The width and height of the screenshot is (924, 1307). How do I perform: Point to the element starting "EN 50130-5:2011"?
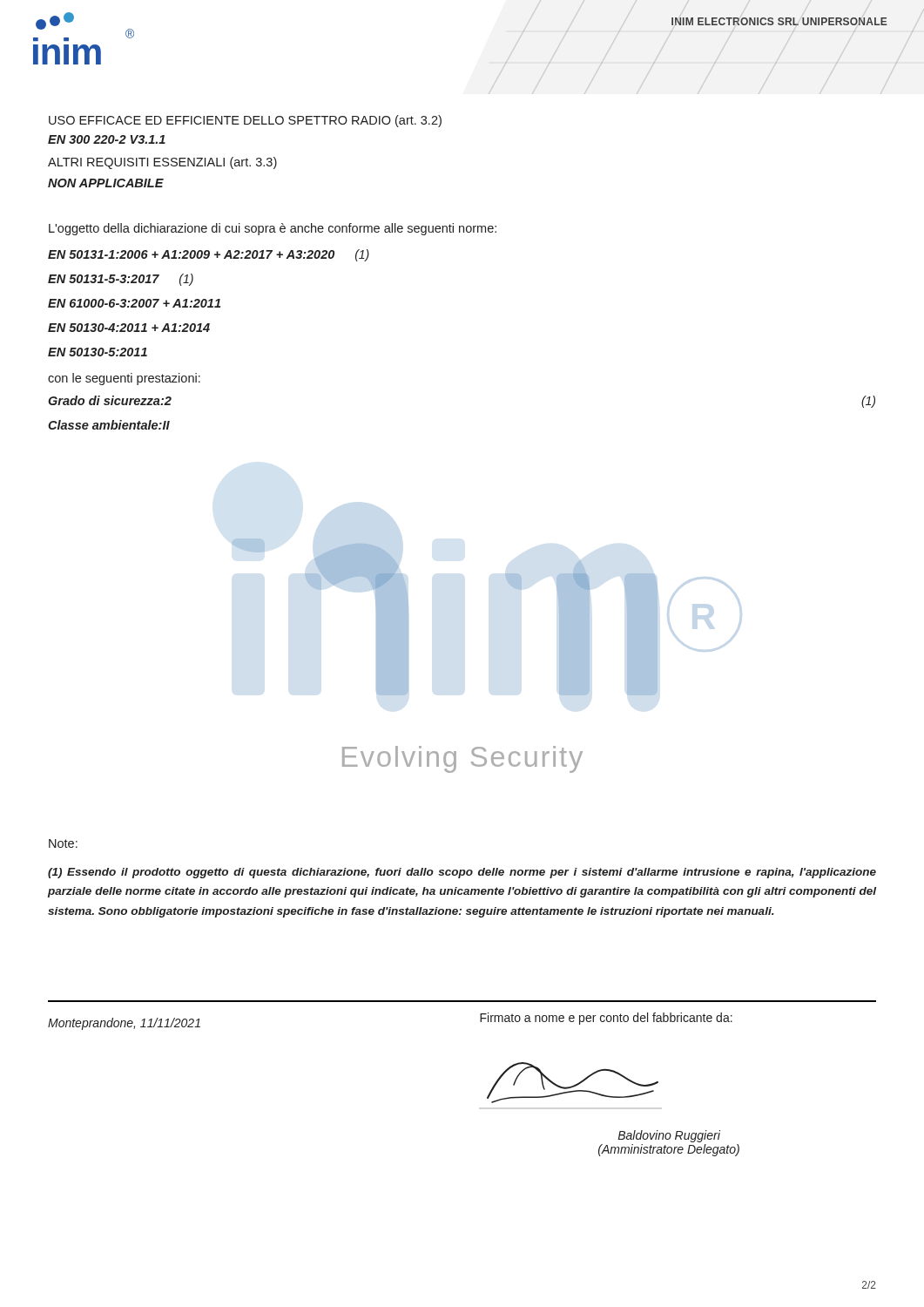click(x=98, y=352)
